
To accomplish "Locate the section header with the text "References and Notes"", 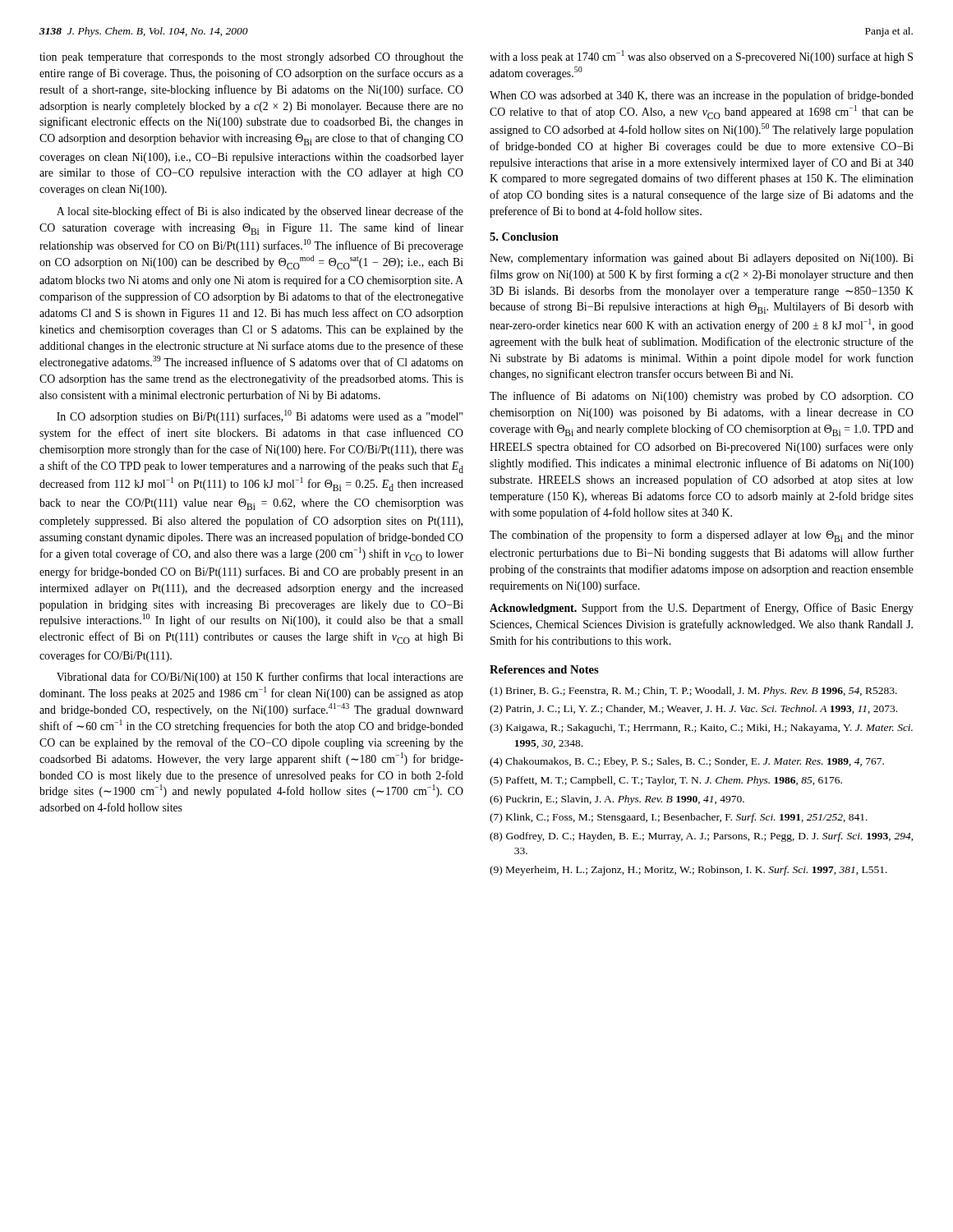I will tap(544, 669).
